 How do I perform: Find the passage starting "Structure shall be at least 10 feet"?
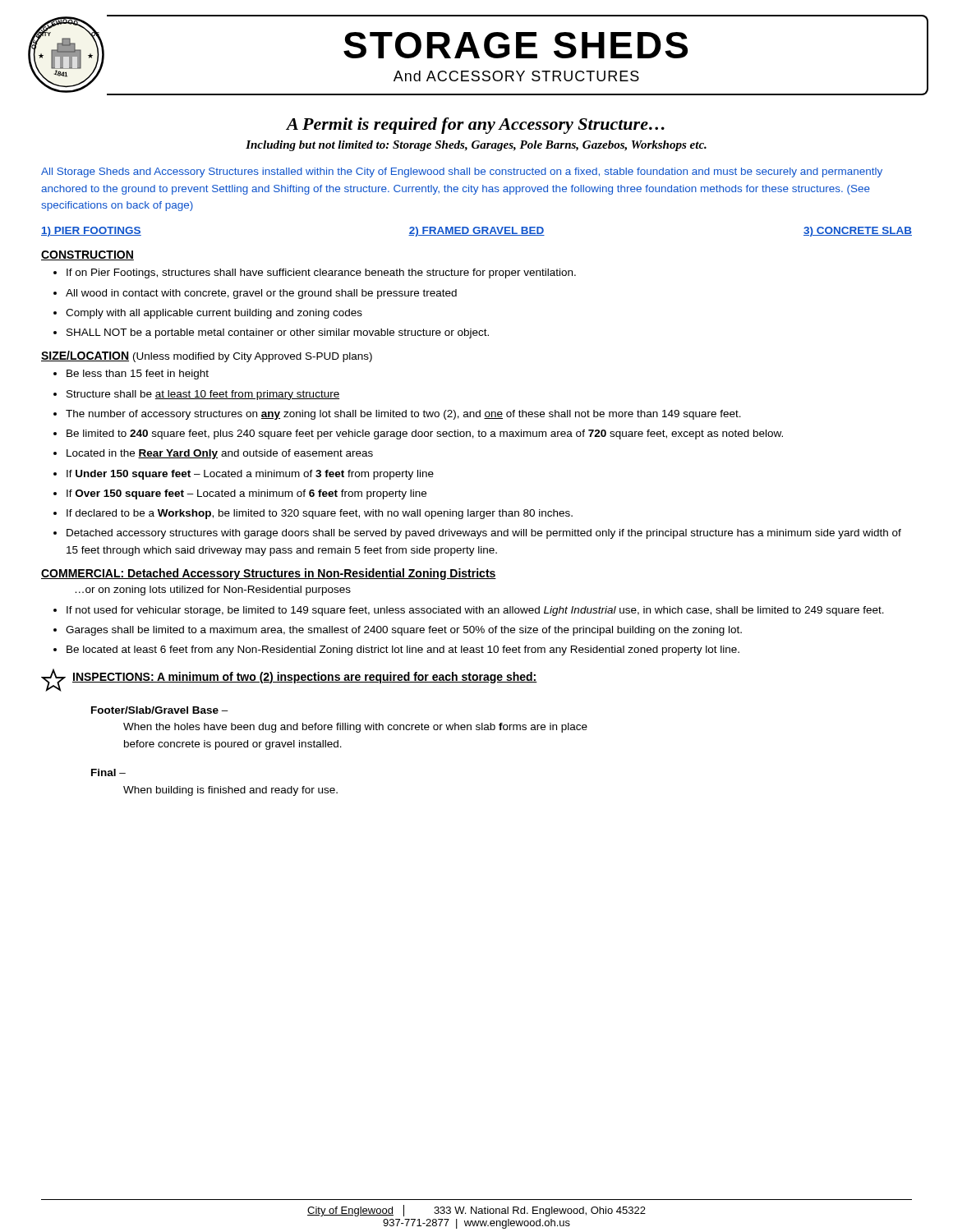pyautogui.click(x=203, y=394)
